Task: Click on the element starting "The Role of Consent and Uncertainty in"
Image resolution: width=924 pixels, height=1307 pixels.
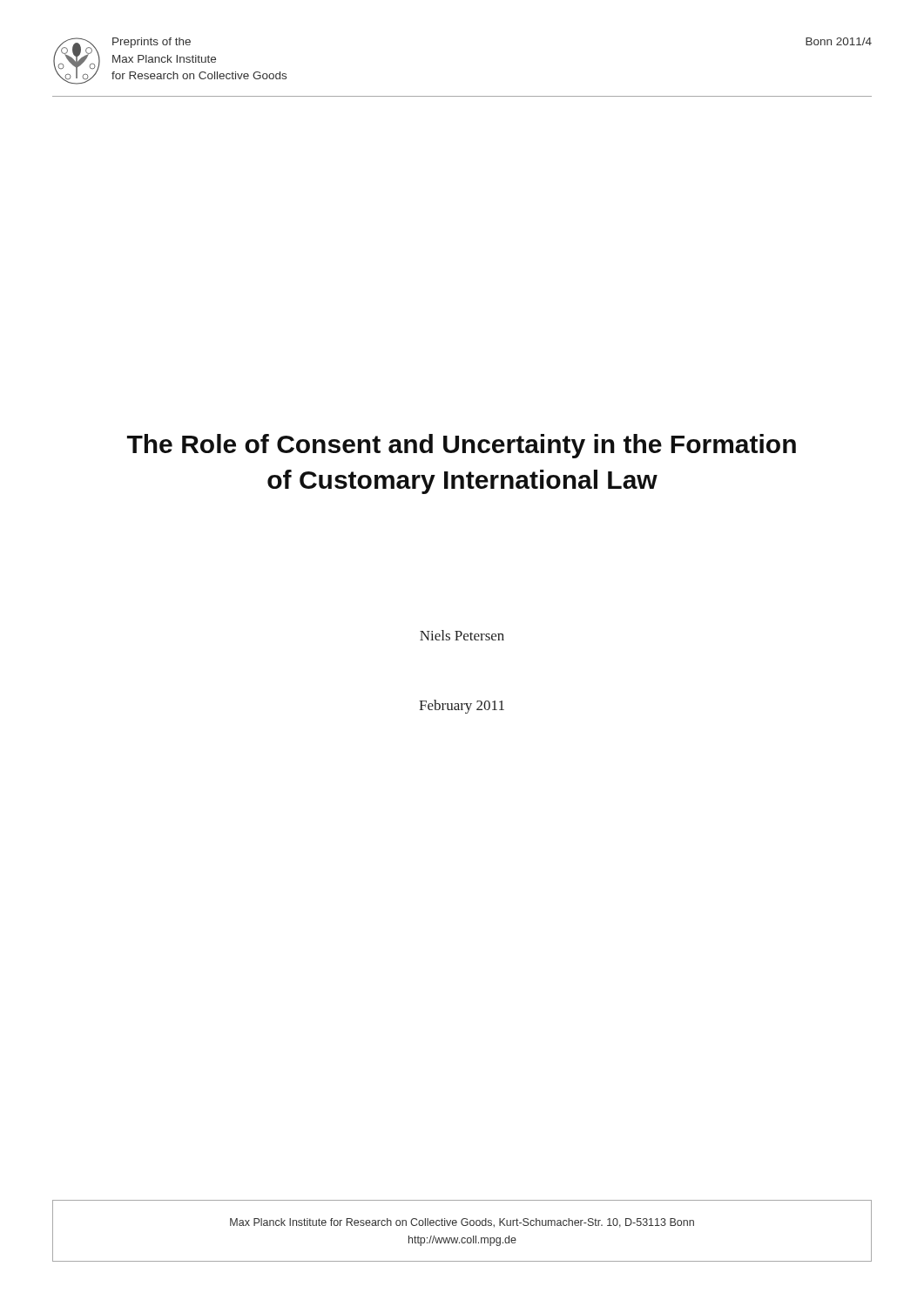Action: [x=462, y=462]
